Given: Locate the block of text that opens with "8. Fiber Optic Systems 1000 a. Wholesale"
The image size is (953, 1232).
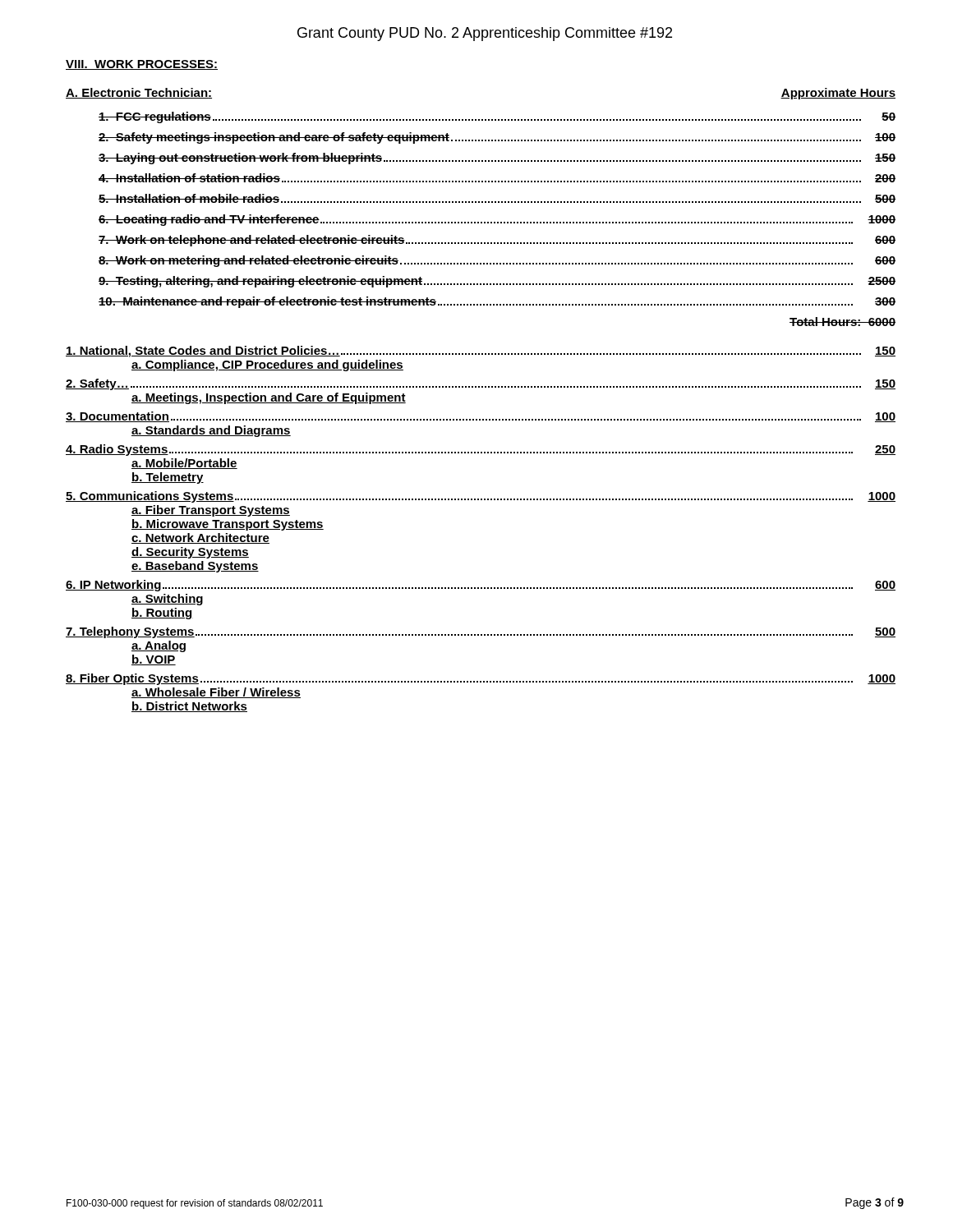Looking at the screenshot, I should (x=485, y=692).
